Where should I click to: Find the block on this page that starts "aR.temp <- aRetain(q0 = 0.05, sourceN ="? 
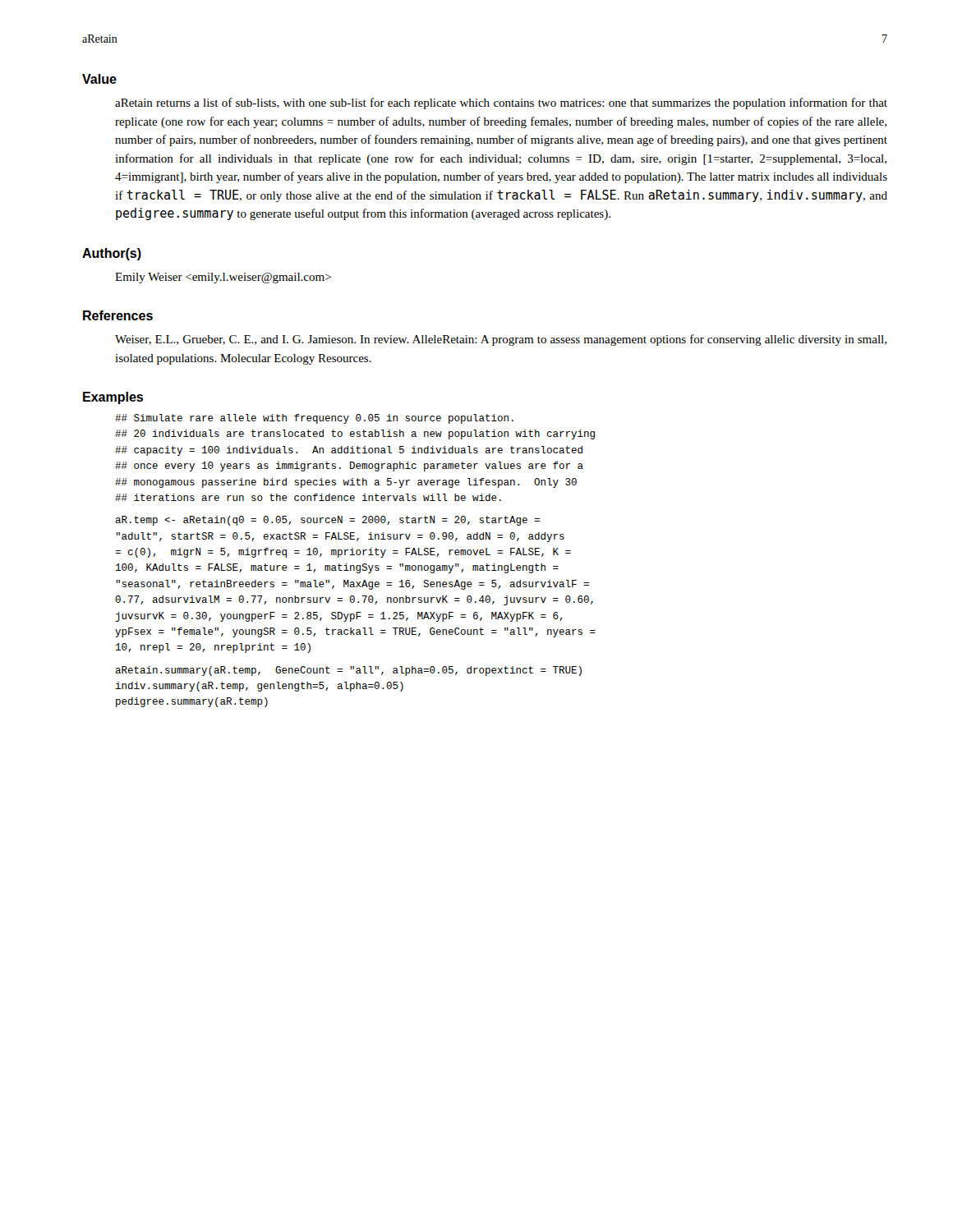(355, 585)
